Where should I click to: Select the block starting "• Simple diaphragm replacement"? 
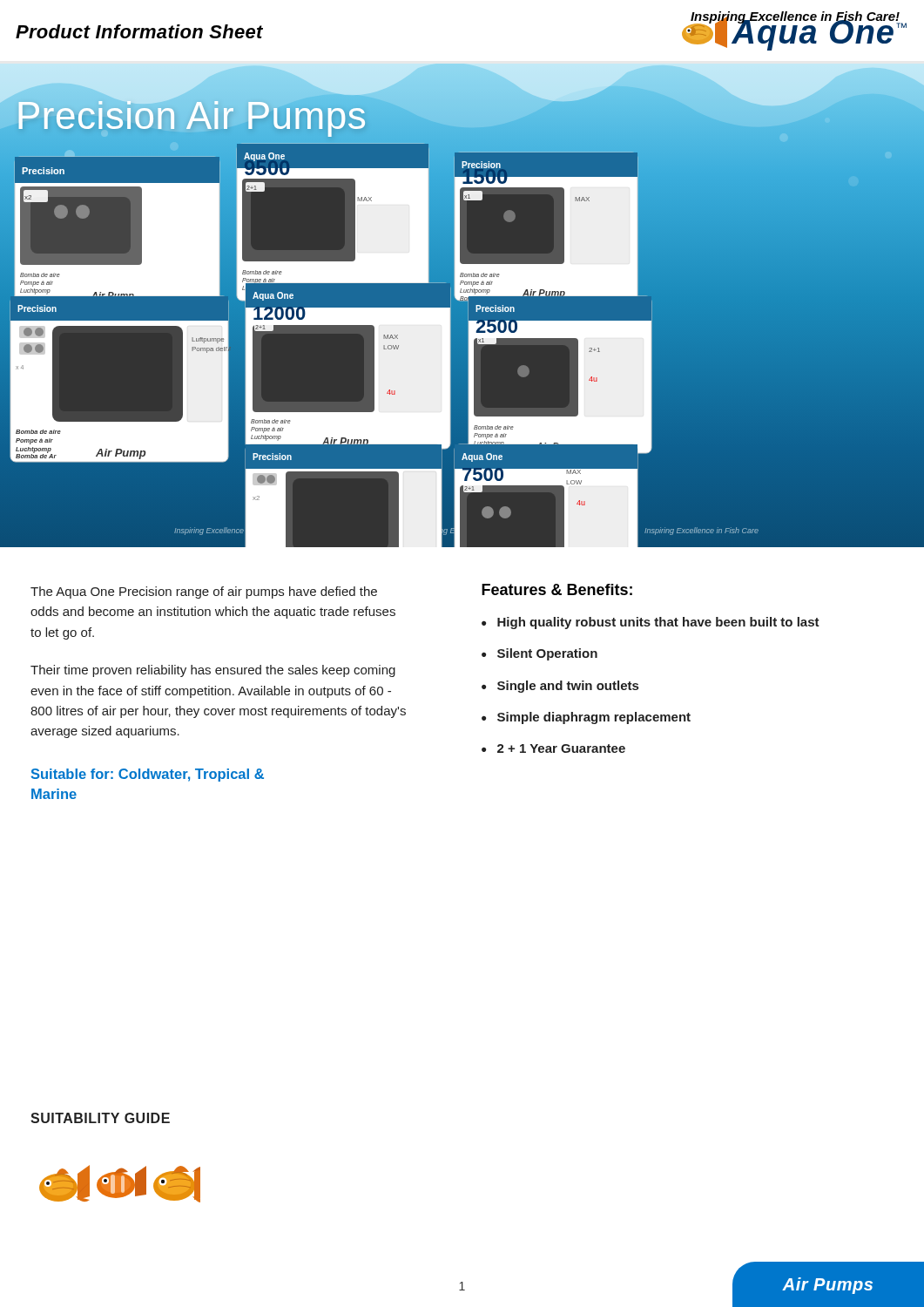click(x=689, y=717)
